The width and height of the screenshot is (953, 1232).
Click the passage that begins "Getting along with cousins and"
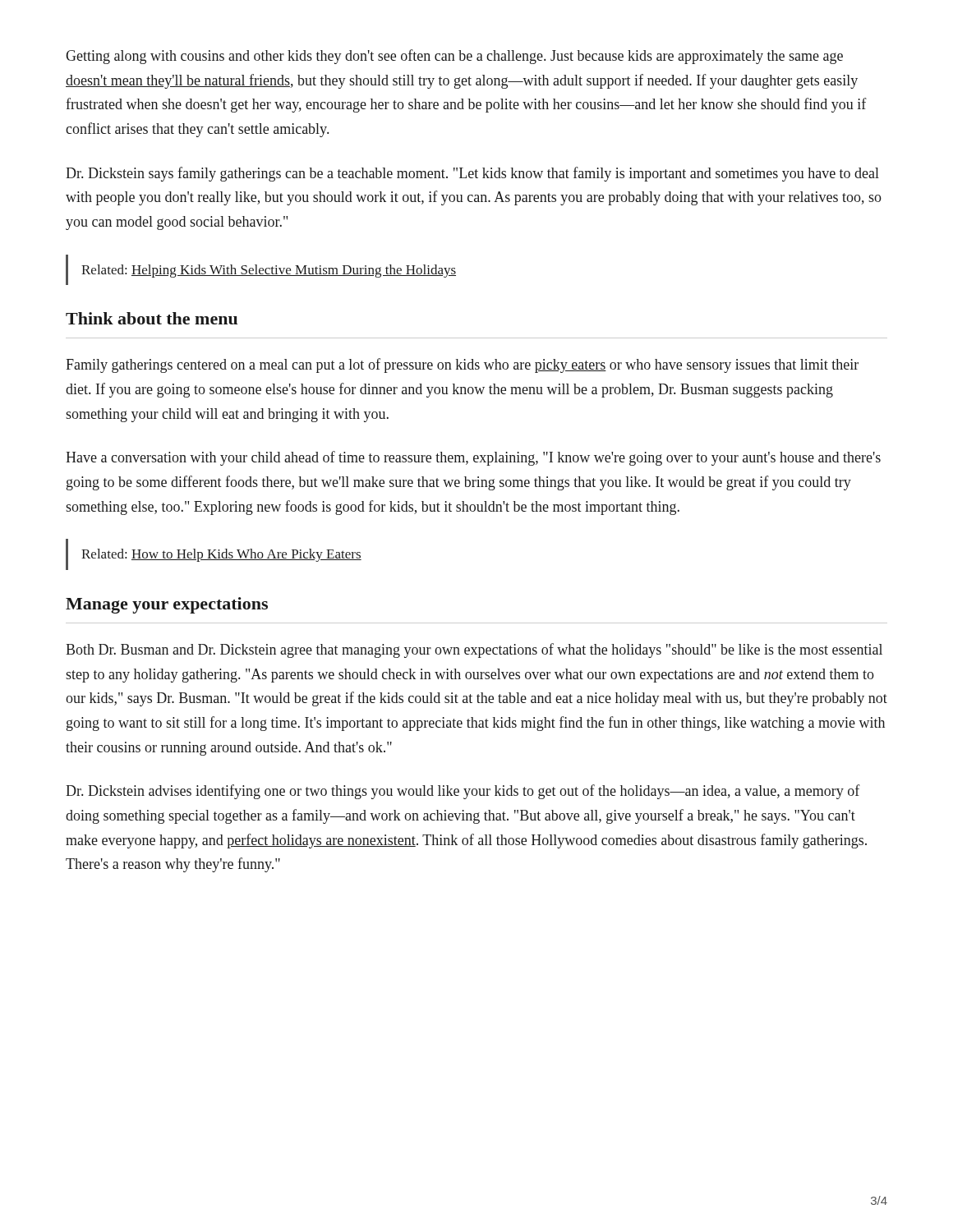(x=466, y=92)
